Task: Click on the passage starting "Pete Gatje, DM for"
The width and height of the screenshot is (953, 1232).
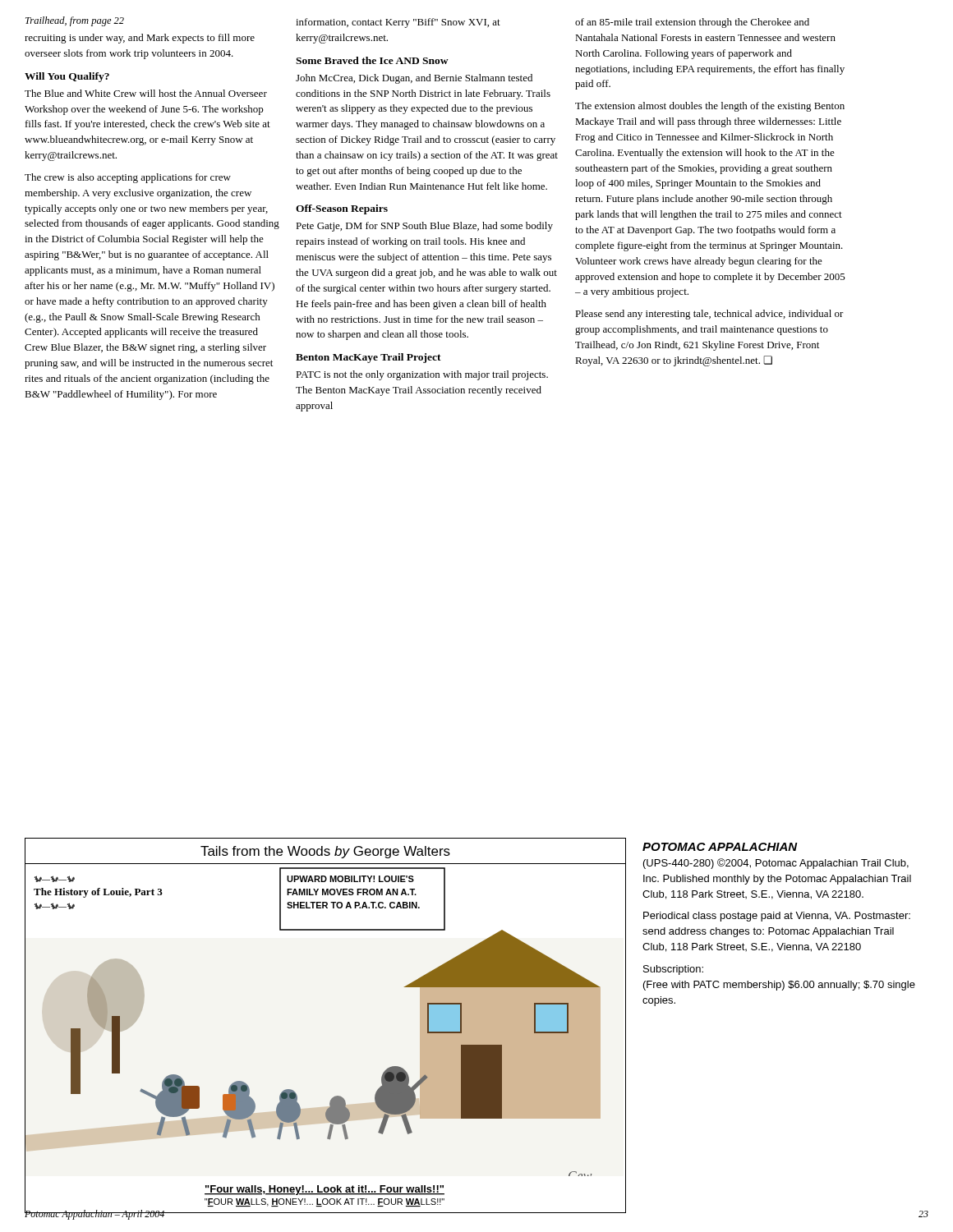Action: (427, 281)
